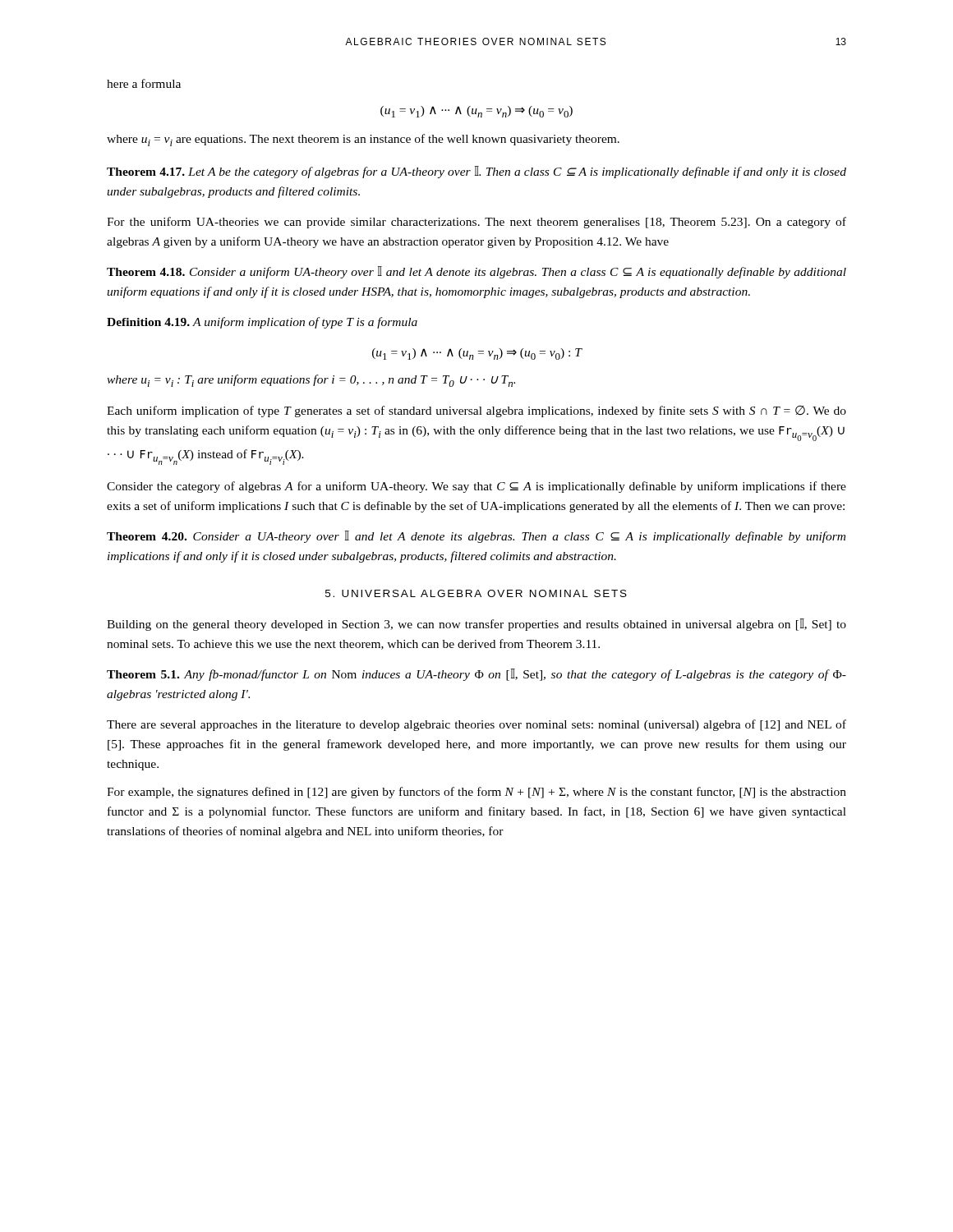Image resolution: width=953 pixels, height=1232 pixels.
Task: Navigate to the region starting "where ui = vi : Ti are uniform"
Action: click(x=476, y=381)
